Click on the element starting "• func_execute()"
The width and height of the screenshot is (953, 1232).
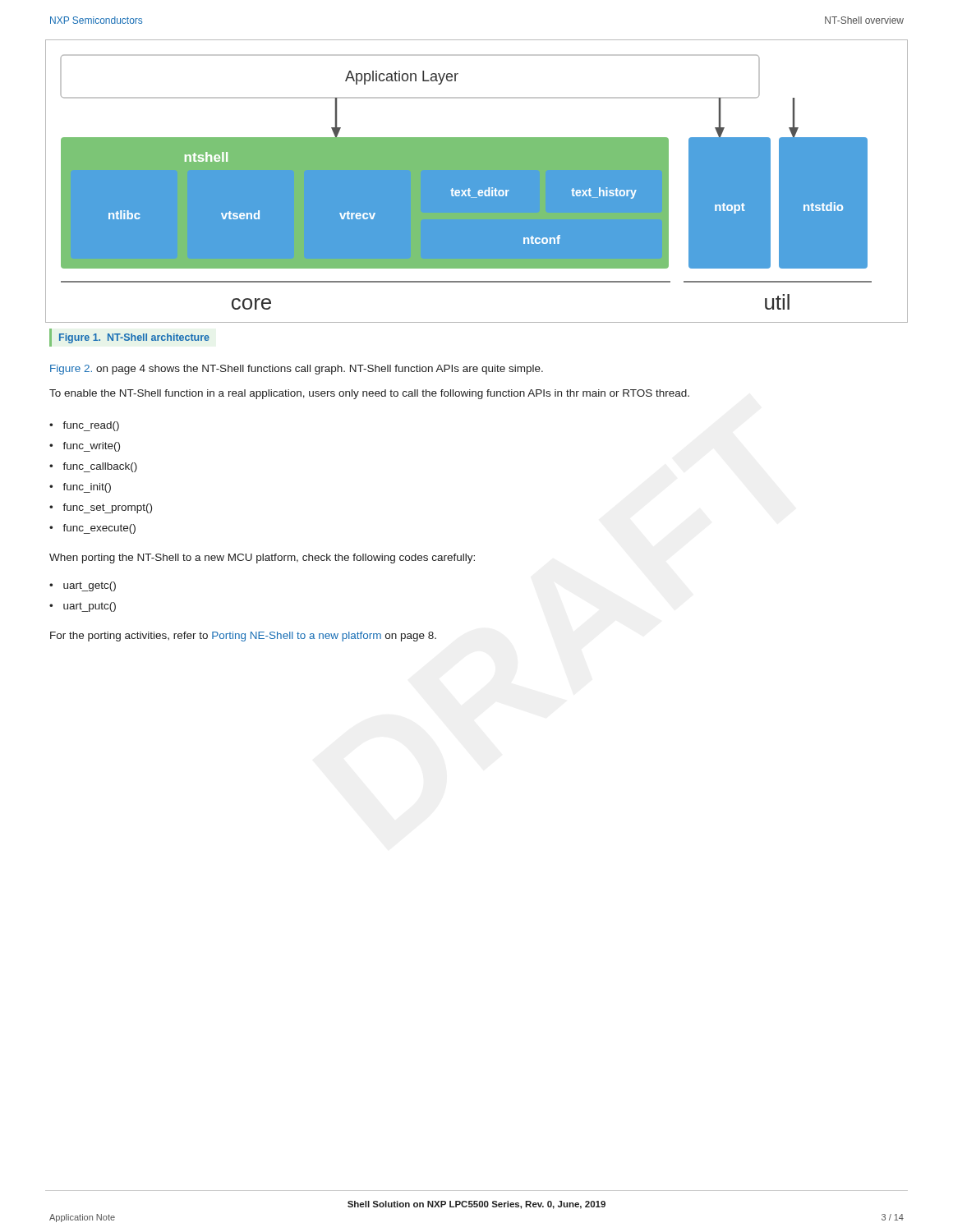[93, 528]
